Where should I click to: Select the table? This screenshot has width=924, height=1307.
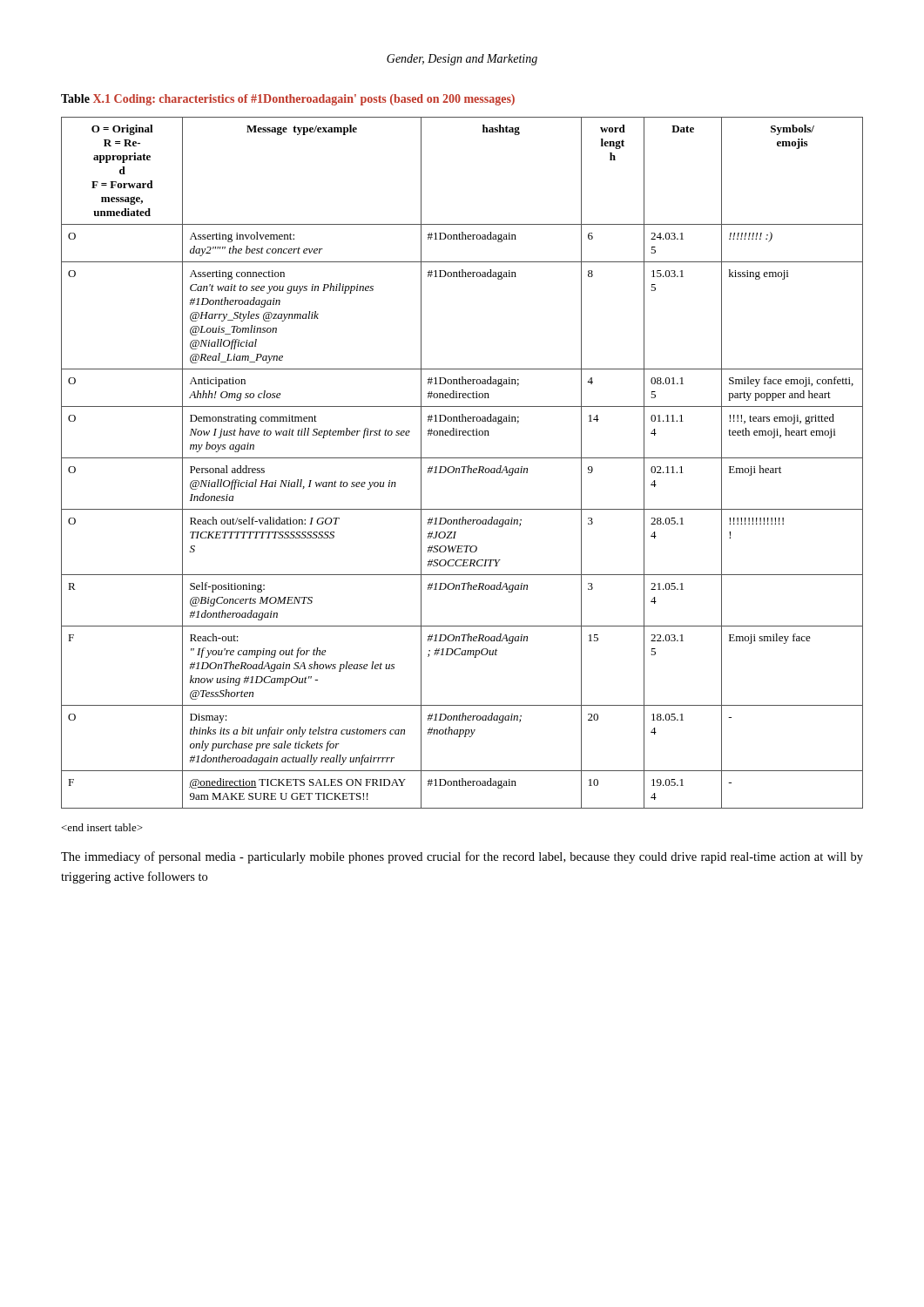point(462,463)
